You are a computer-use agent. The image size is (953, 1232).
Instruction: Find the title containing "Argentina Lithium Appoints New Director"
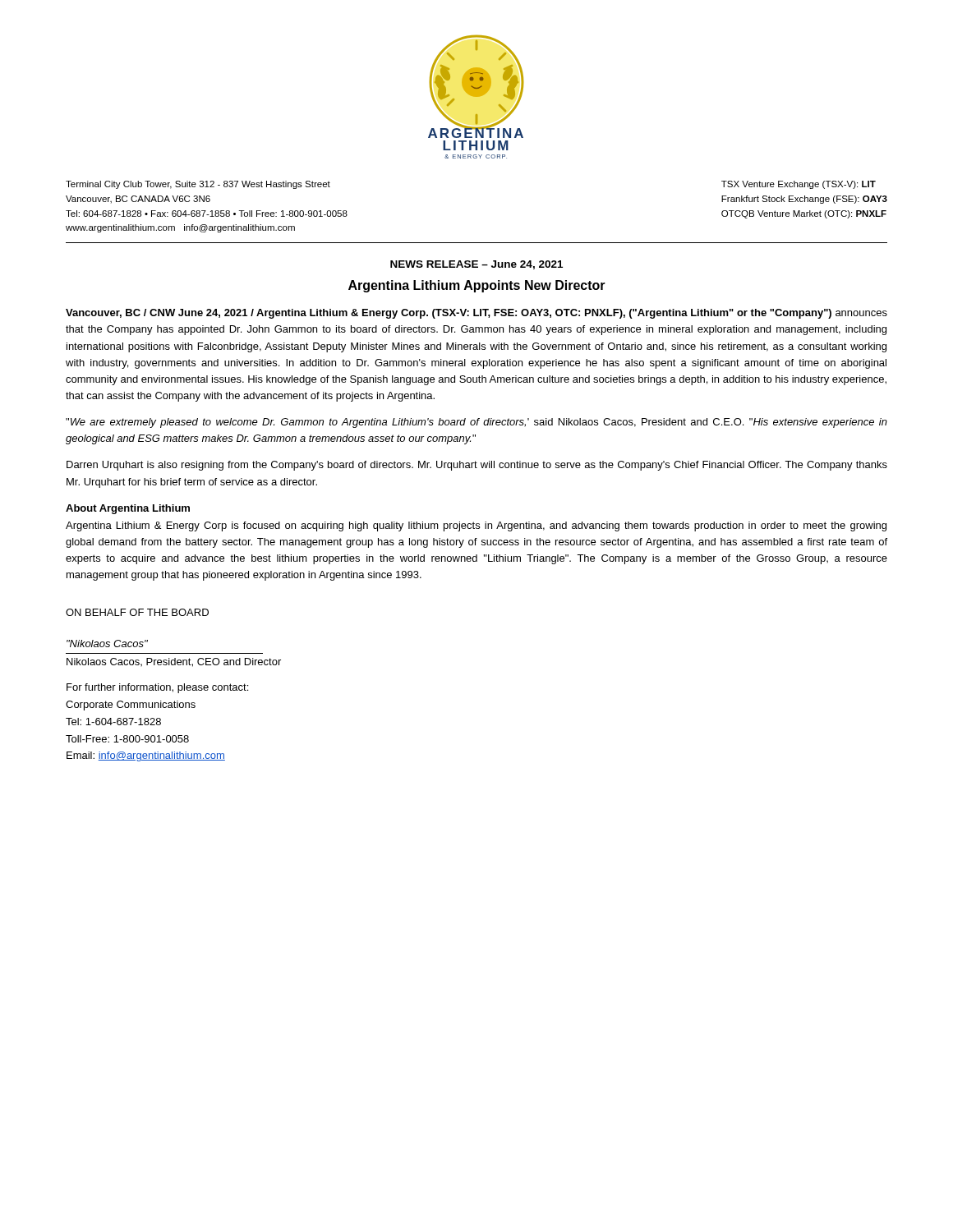pyautogui.click(x=476, y=286)
